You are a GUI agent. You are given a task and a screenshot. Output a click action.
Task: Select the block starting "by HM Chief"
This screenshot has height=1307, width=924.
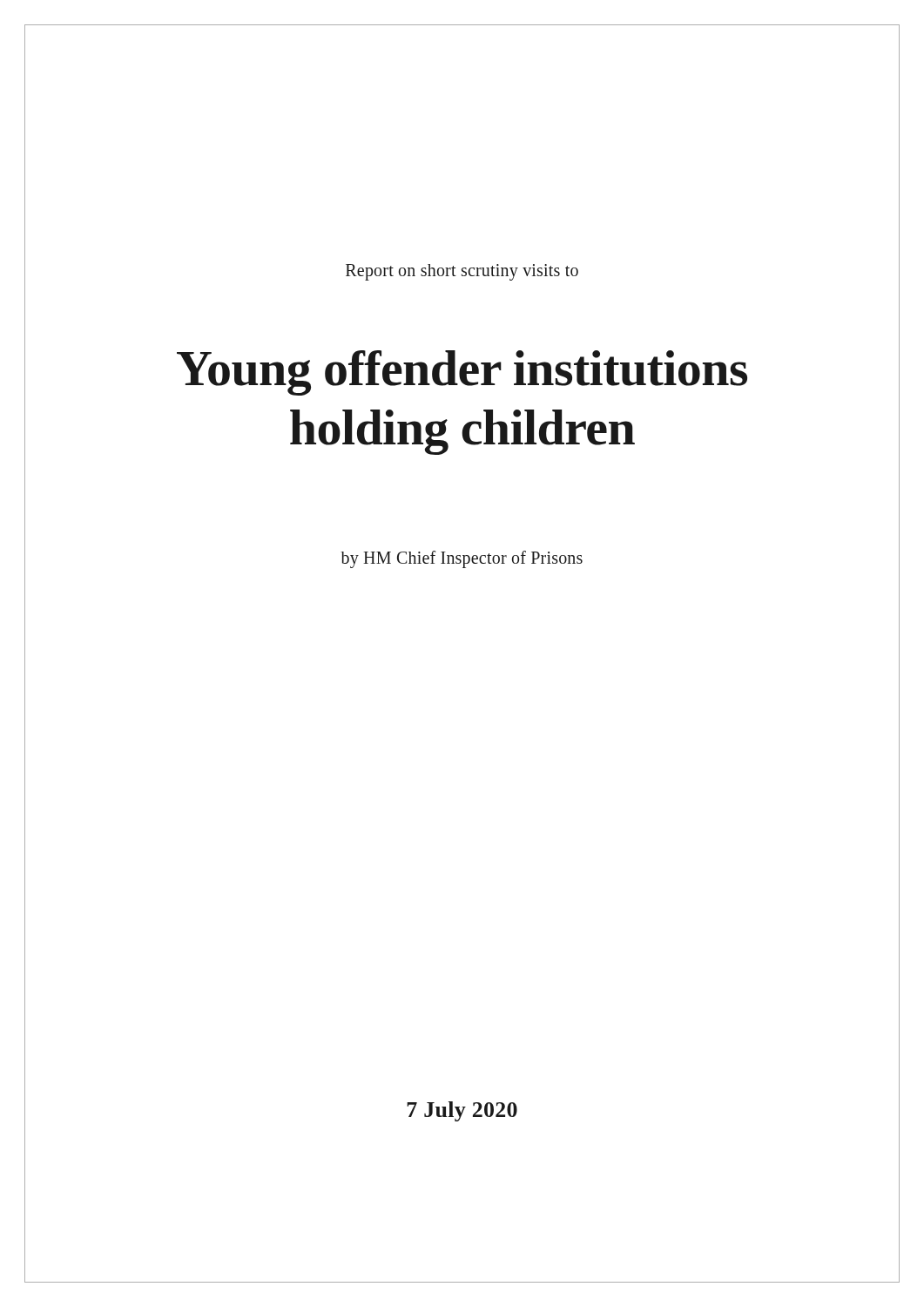point(462,558)
